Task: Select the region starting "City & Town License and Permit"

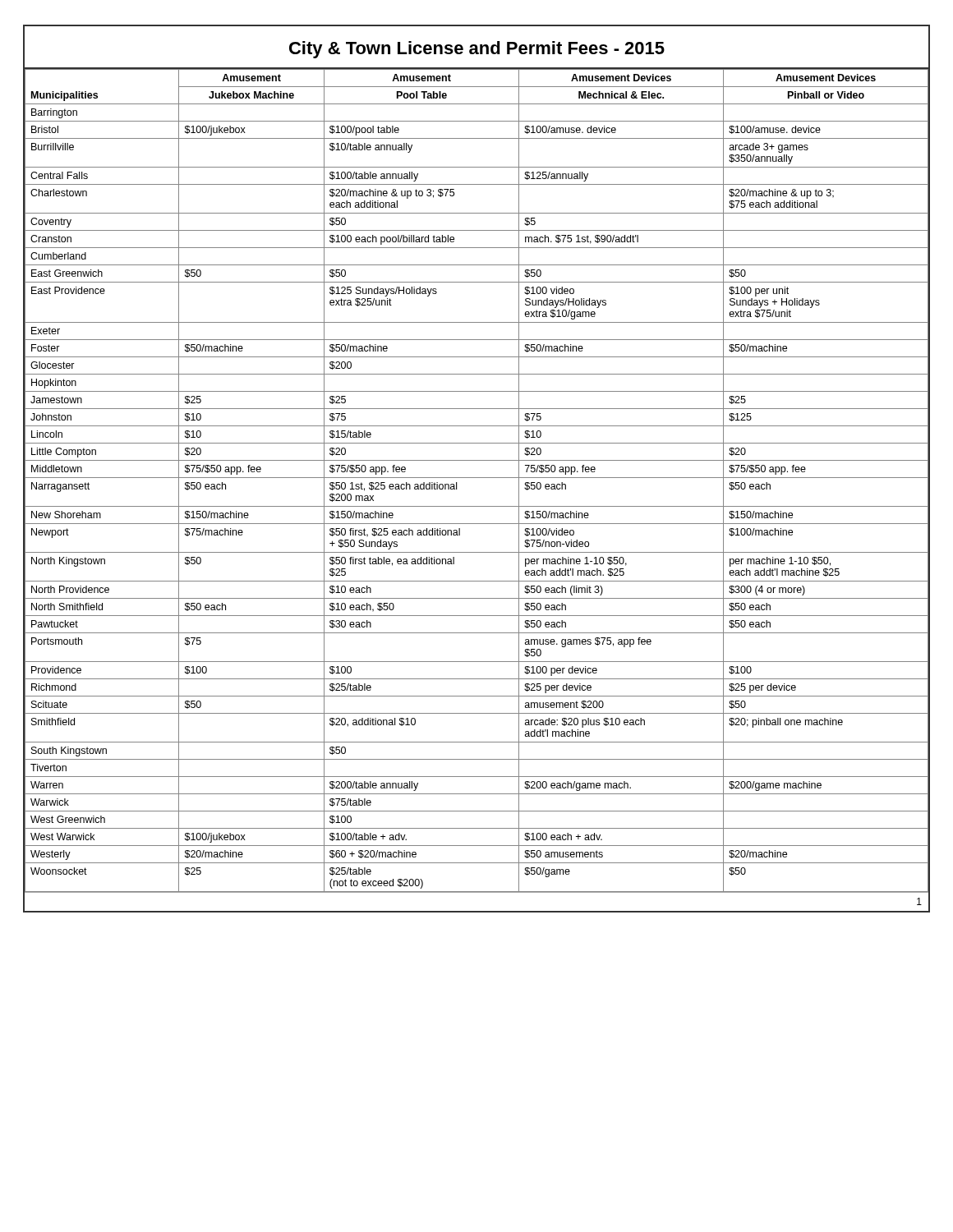Action: tap(476, 48)
